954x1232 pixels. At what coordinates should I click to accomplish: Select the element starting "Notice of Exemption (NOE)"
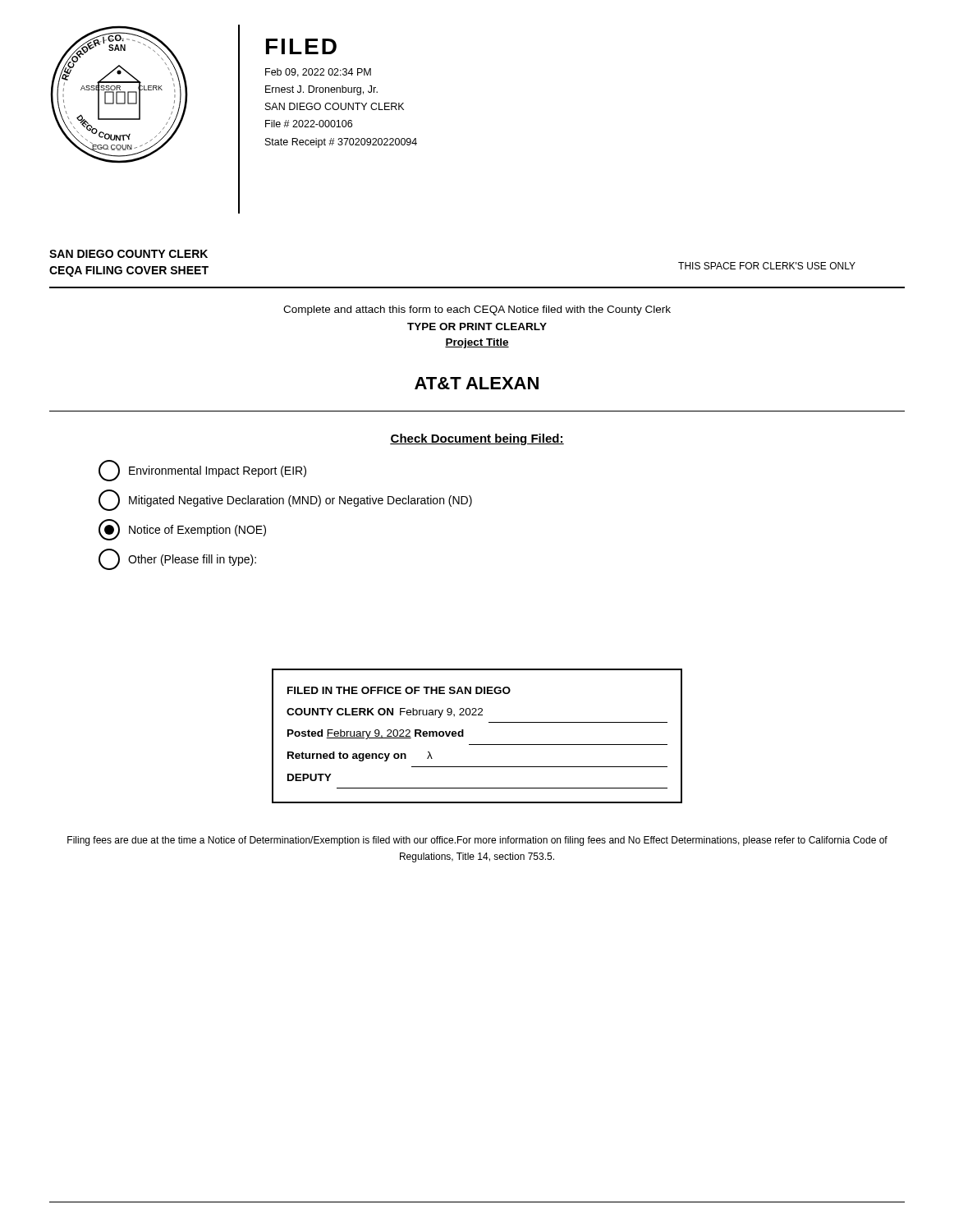tap(183, 530)
